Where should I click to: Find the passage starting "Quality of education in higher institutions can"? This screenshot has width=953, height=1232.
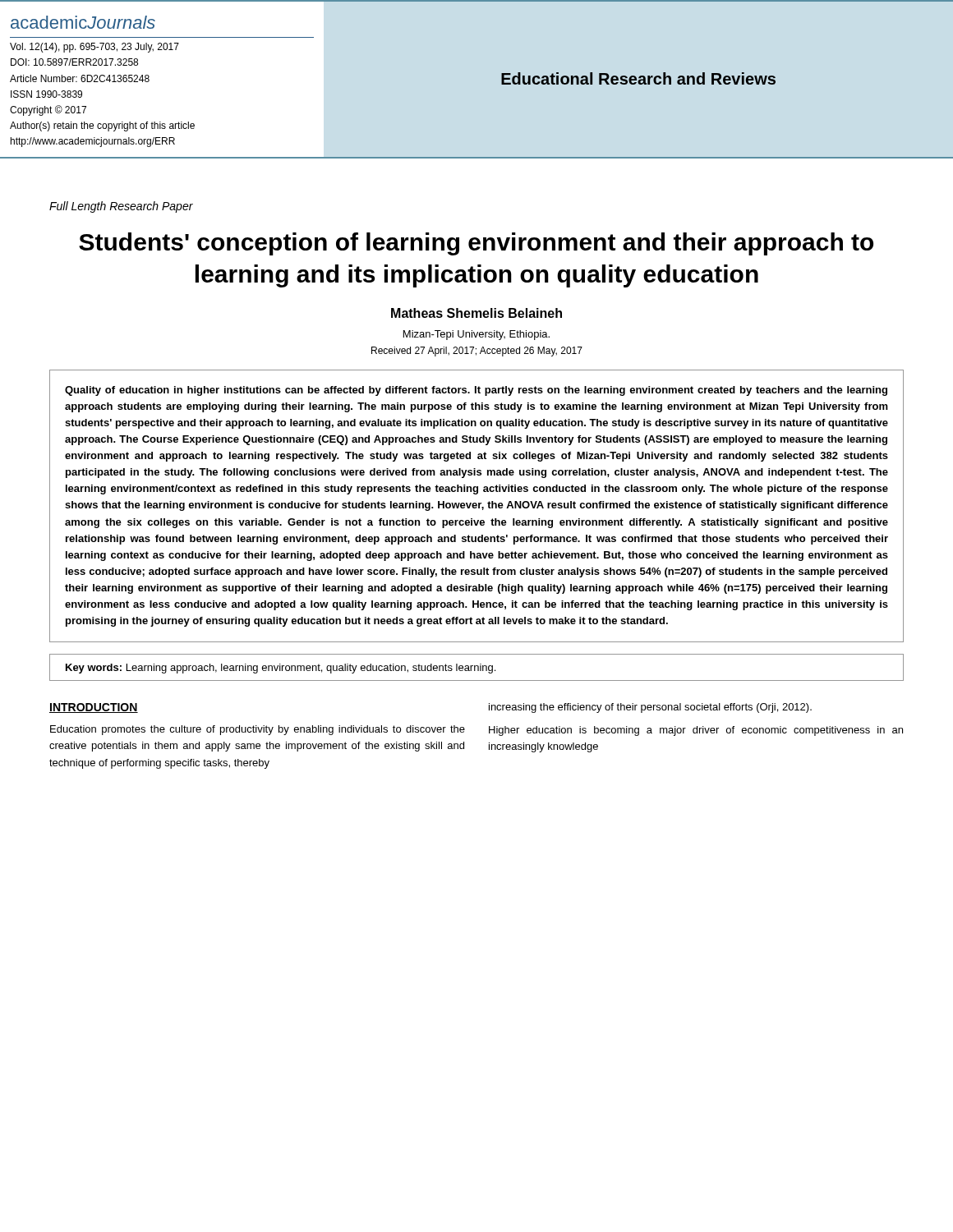[476, 506]
